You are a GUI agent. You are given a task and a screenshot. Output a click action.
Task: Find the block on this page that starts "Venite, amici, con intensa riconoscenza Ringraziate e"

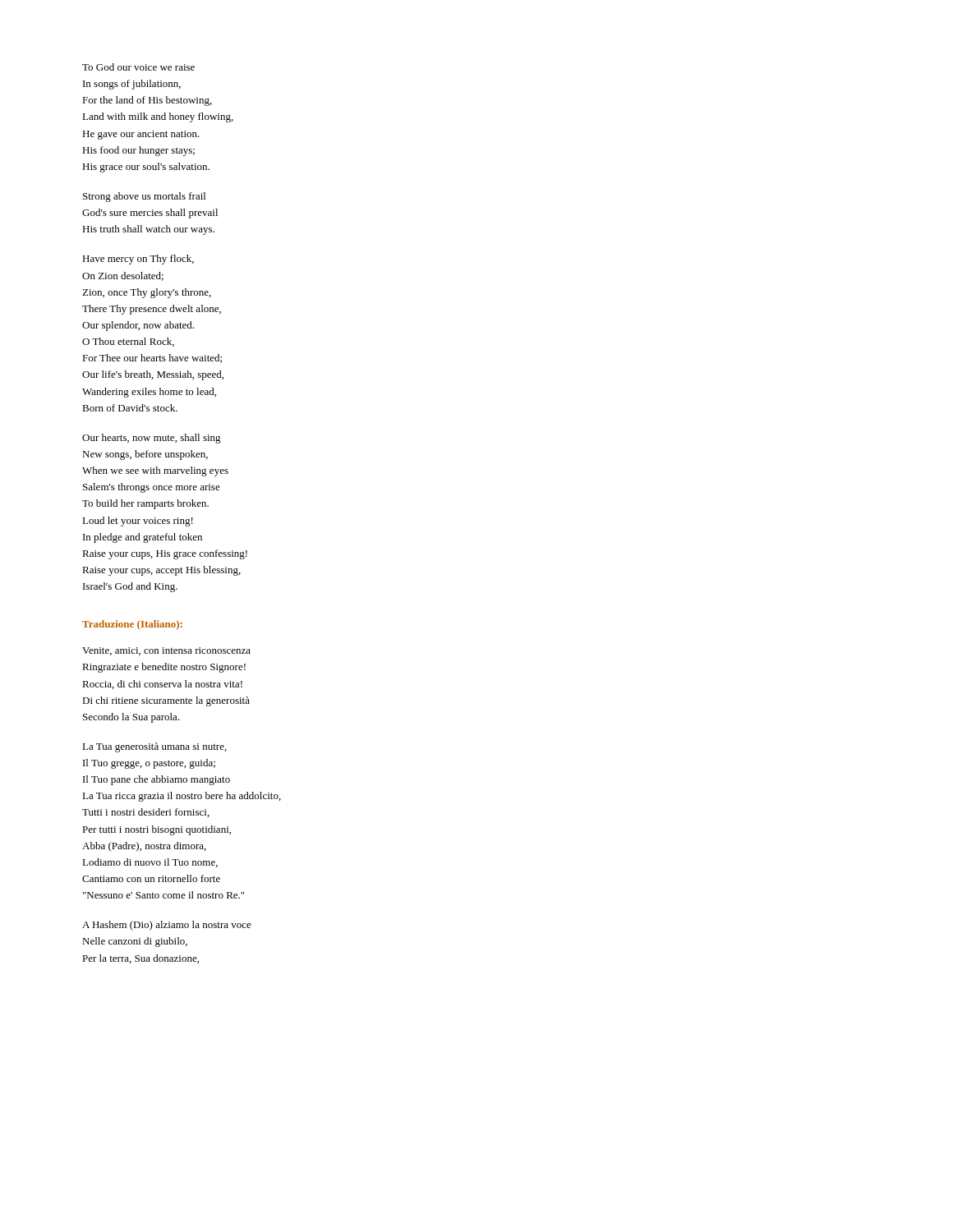click(x=166, y=683)
